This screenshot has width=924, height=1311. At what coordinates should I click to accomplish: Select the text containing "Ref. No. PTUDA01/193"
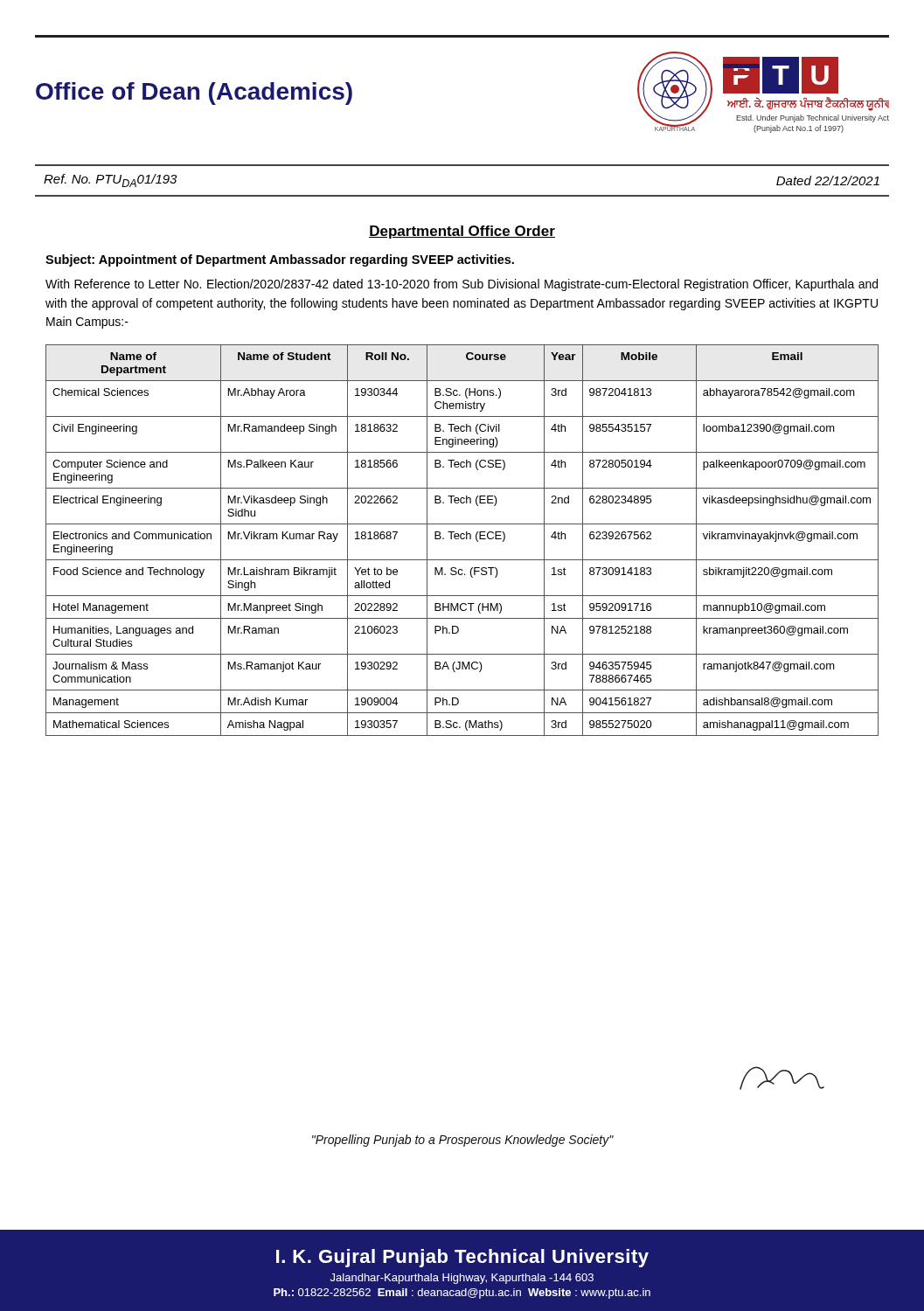[x=110, y=181]
